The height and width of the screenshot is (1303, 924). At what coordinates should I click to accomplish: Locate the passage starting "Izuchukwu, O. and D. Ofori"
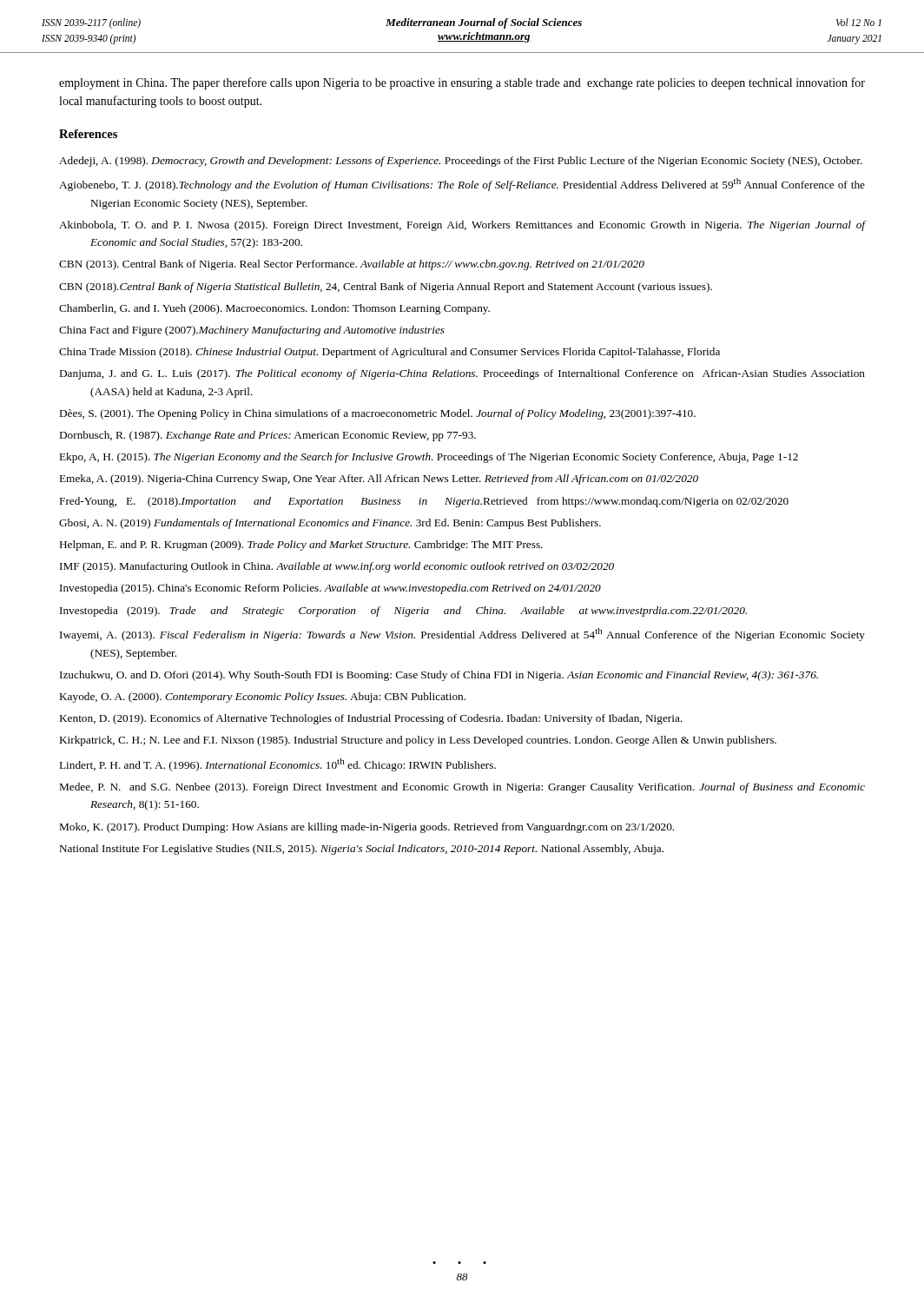439,674
